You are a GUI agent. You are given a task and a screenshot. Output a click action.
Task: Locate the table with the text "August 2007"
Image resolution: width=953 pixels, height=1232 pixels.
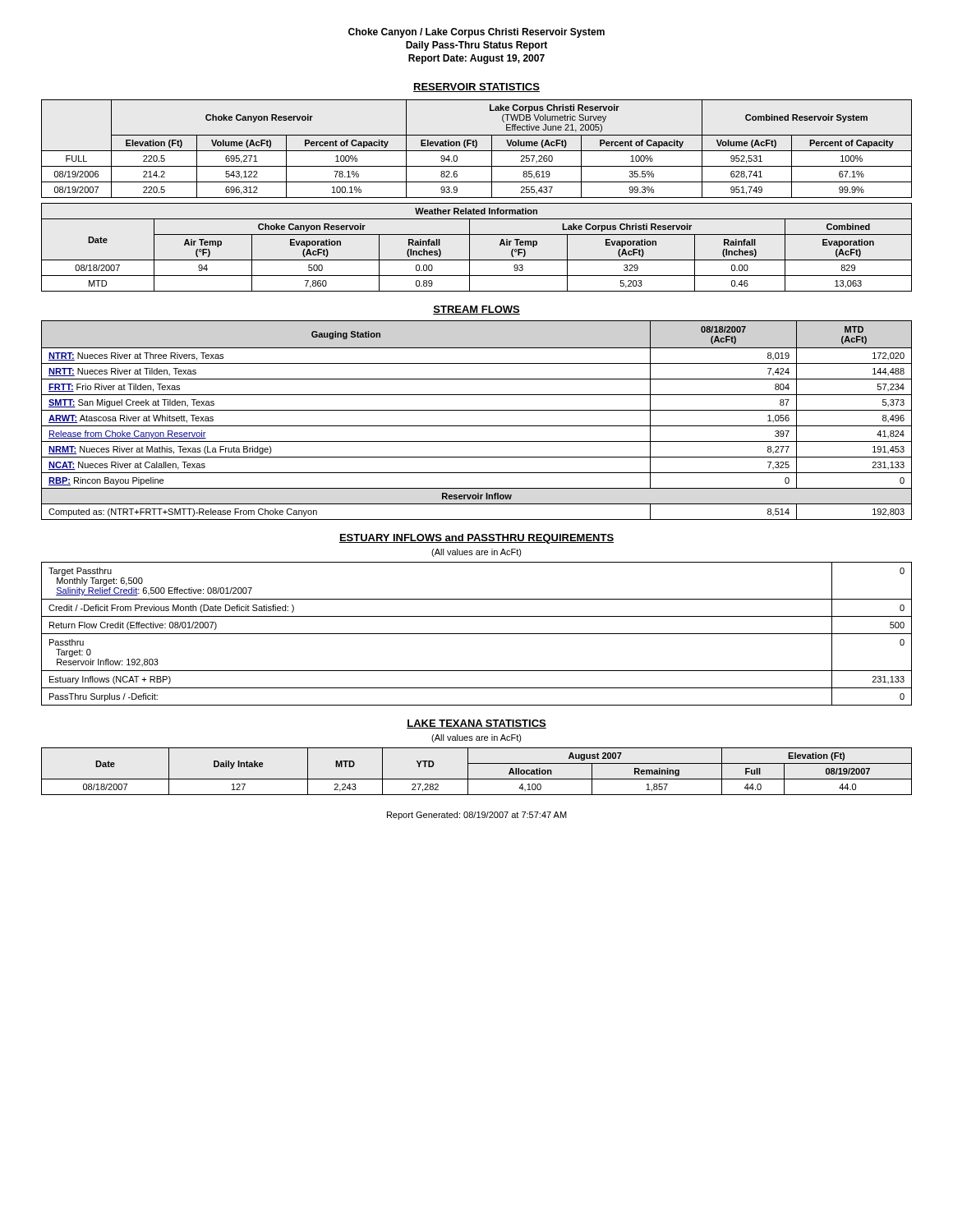tap(476, 771)
